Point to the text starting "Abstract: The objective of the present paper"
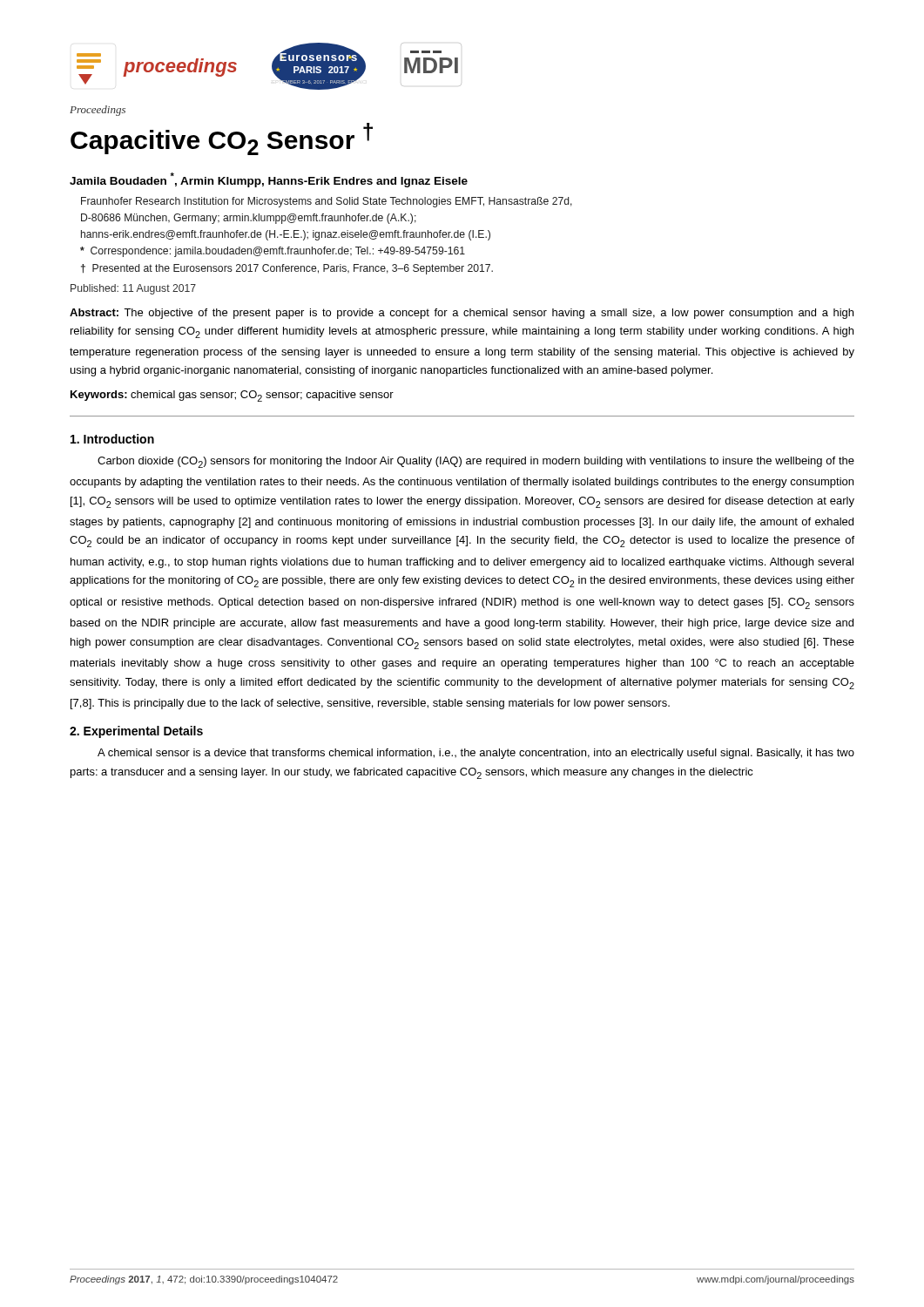Viewport: 924px width, 1307px height. point(462,341)
